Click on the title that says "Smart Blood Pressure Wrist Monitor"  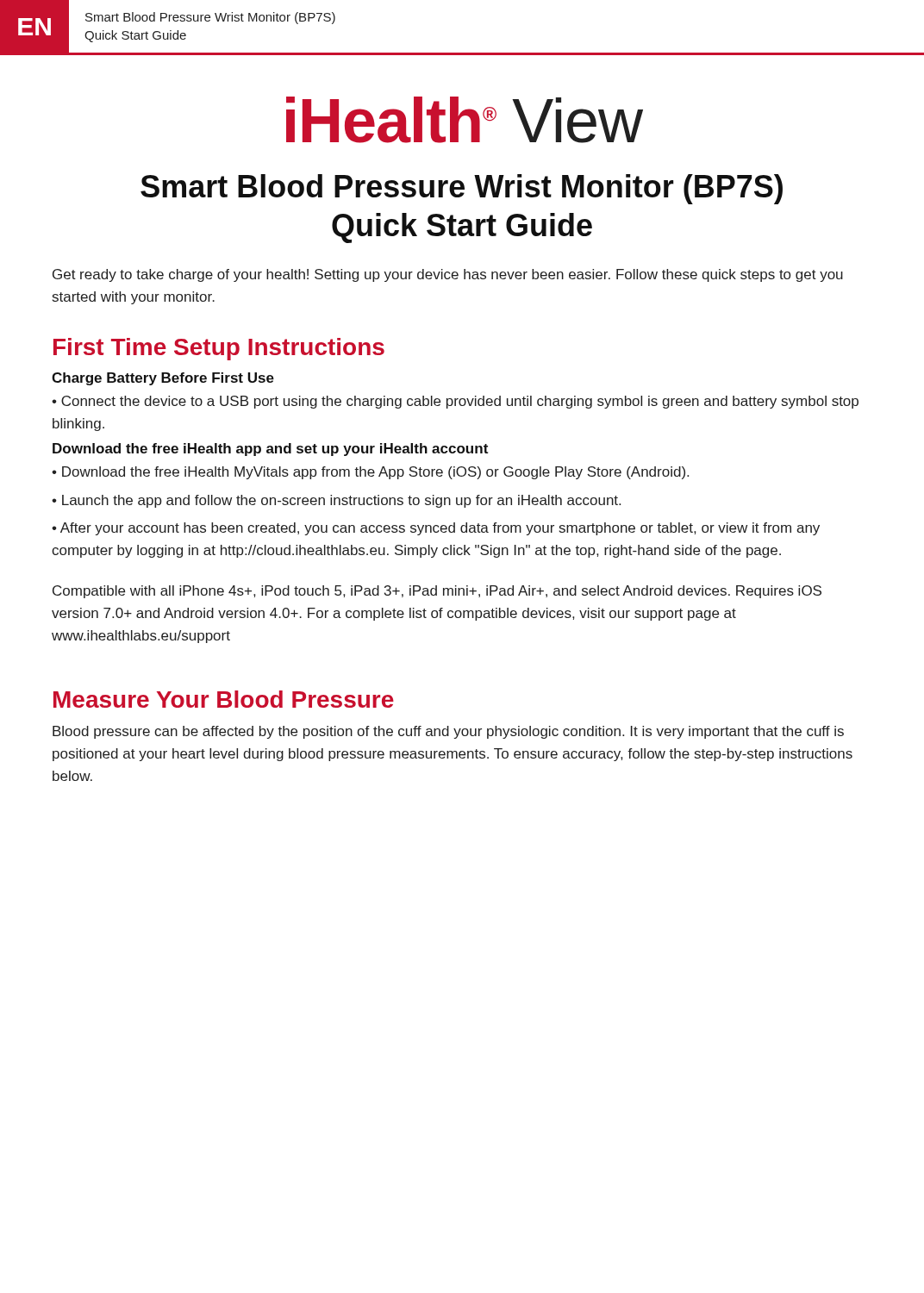tap(462, 206)
